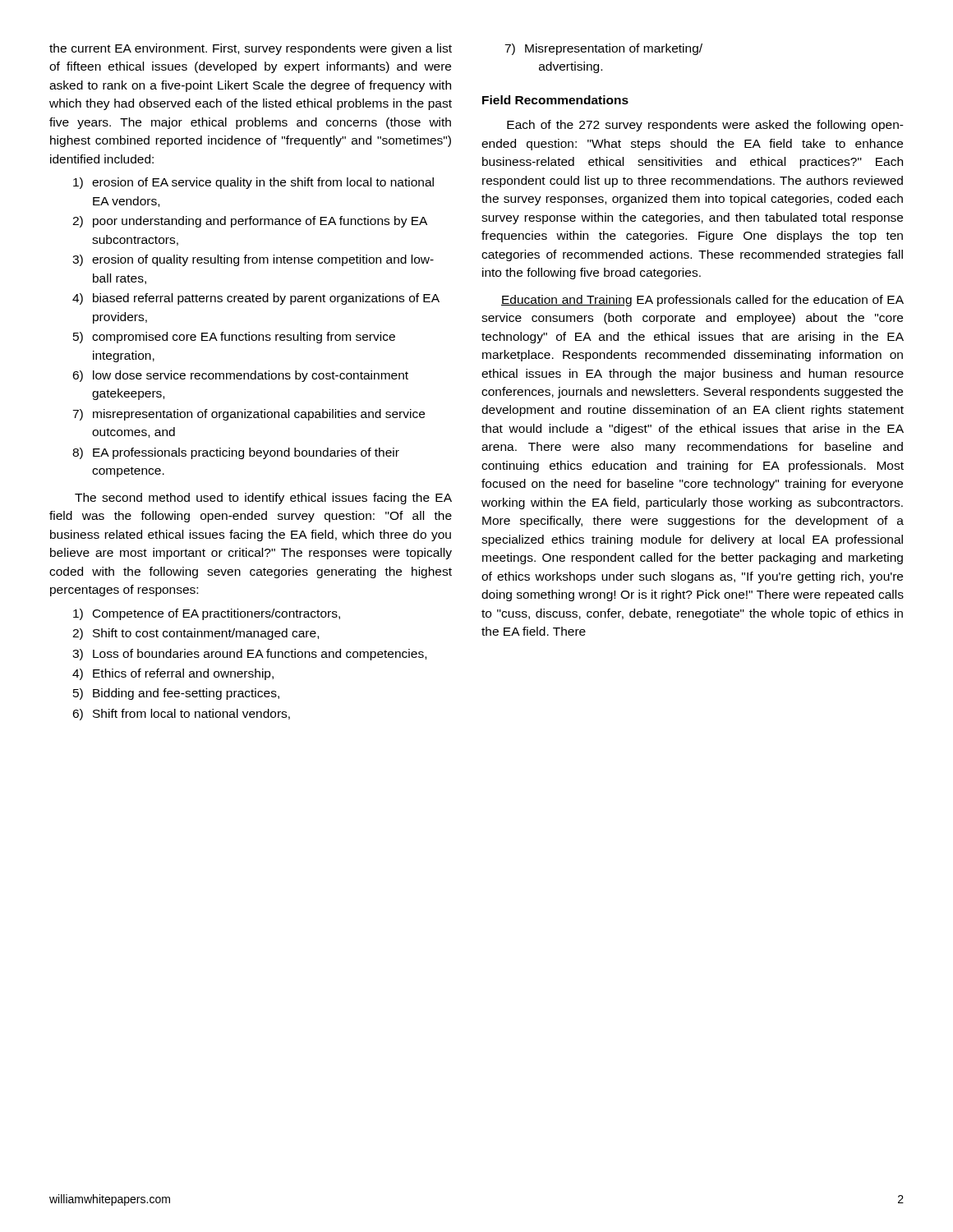Click on the text starting "the current EA"

pos(251,103)
